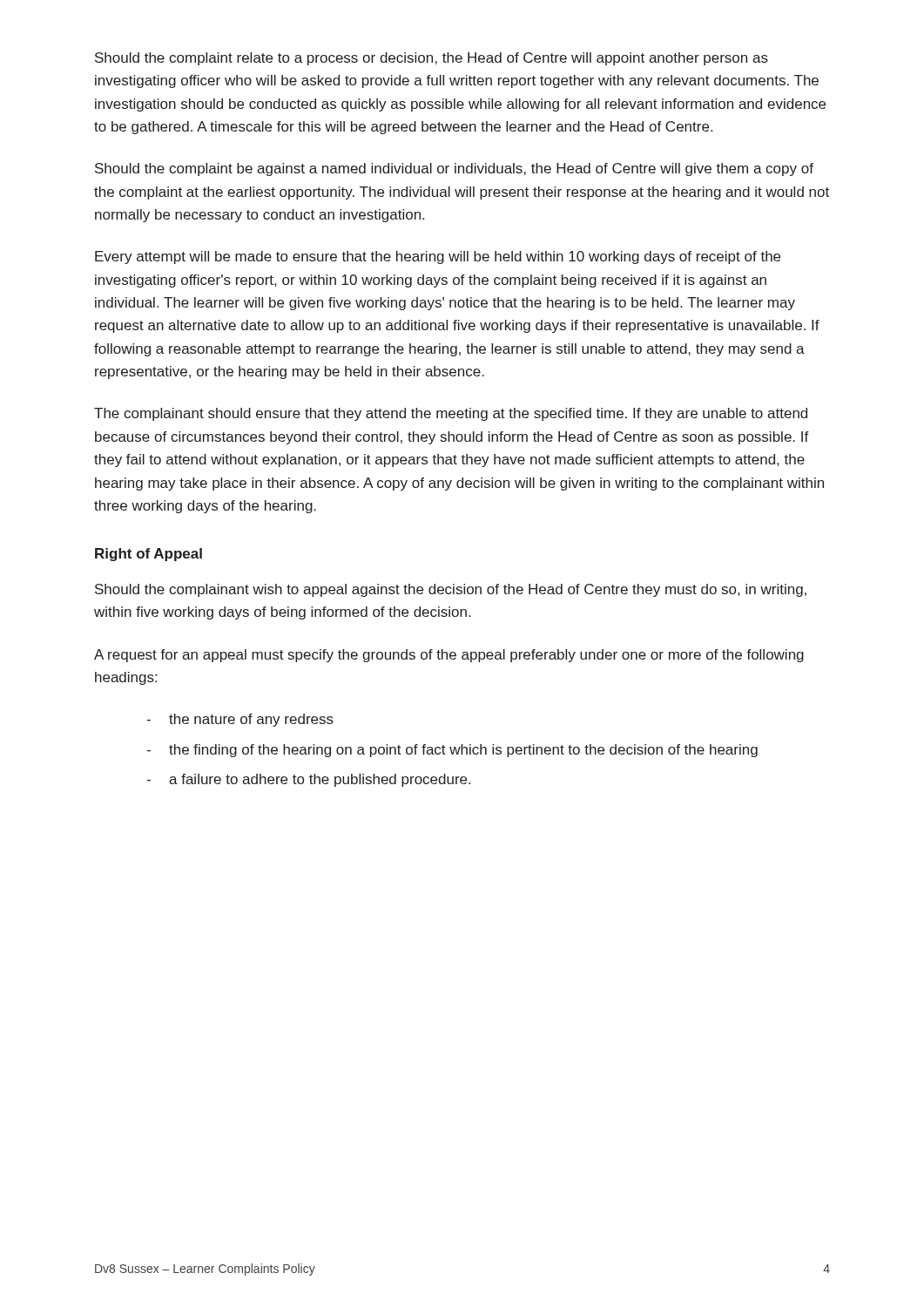Find the block on this page that starts "Should the complainant wish to appeal"
924x1307 pixels.
point(451,601)
